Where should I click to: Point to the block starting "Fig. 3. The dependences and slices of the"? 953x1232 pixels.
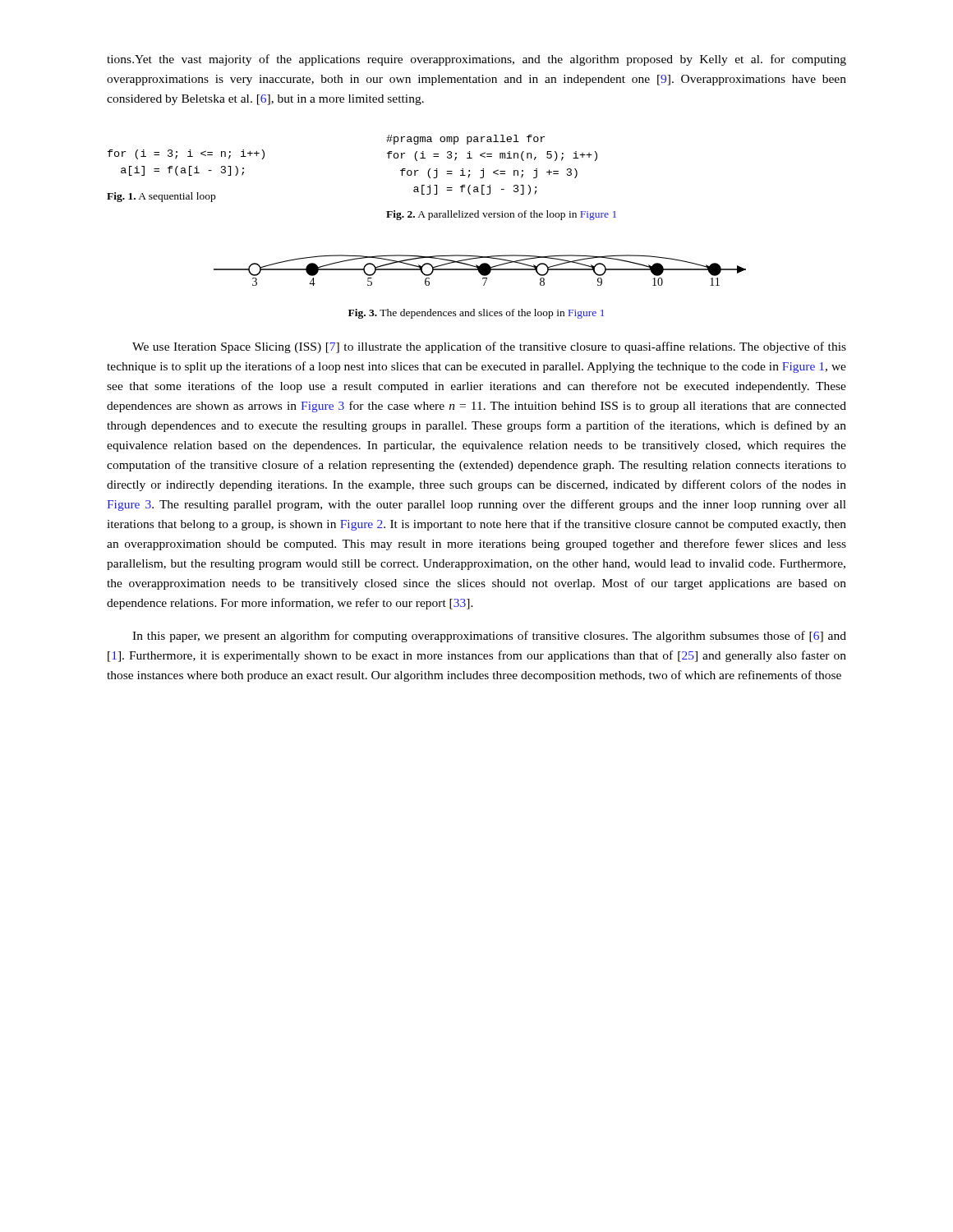[476, 313]
